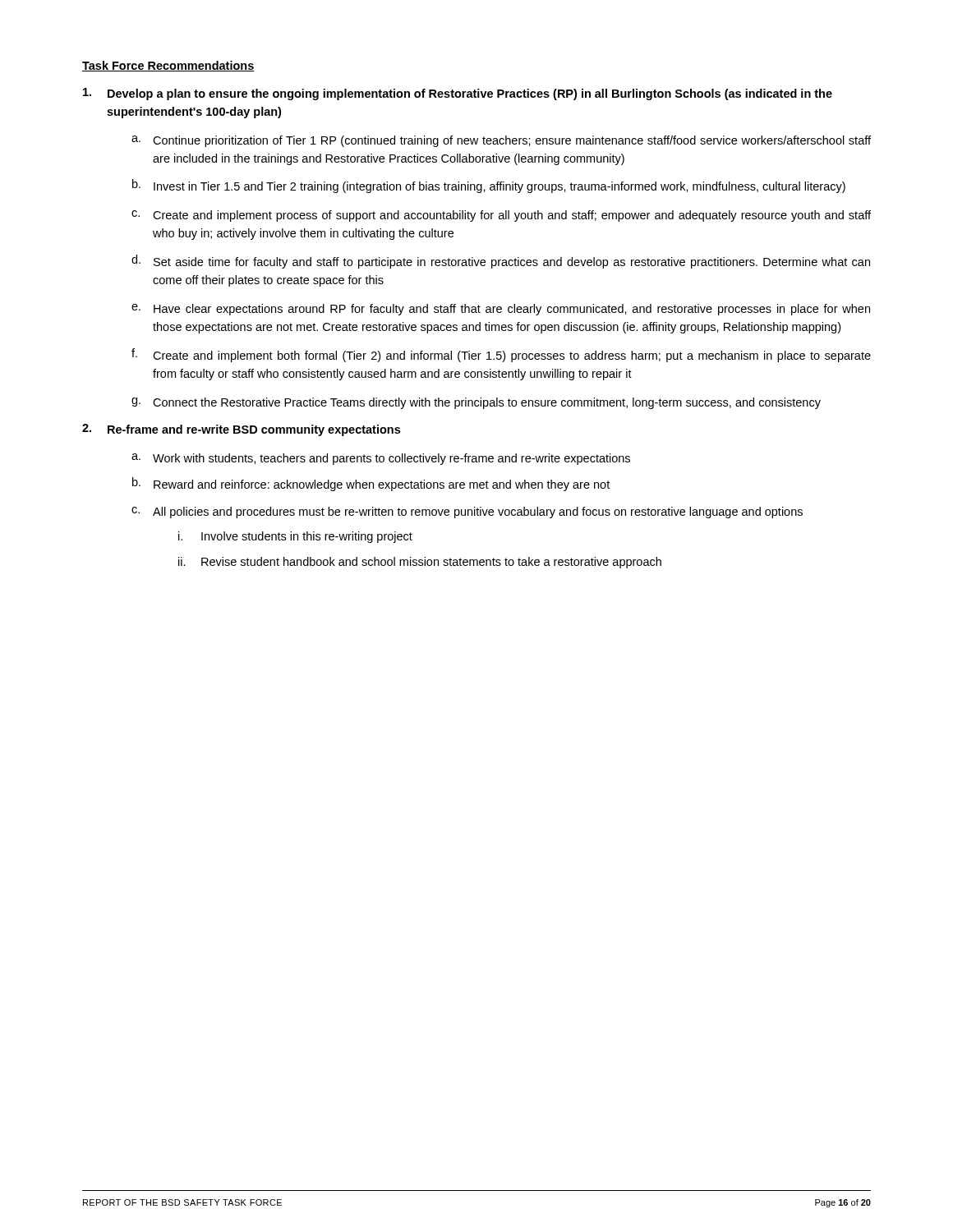
Task: Find the element starting "g. Connect the"
Action: (x=501, y=402)
